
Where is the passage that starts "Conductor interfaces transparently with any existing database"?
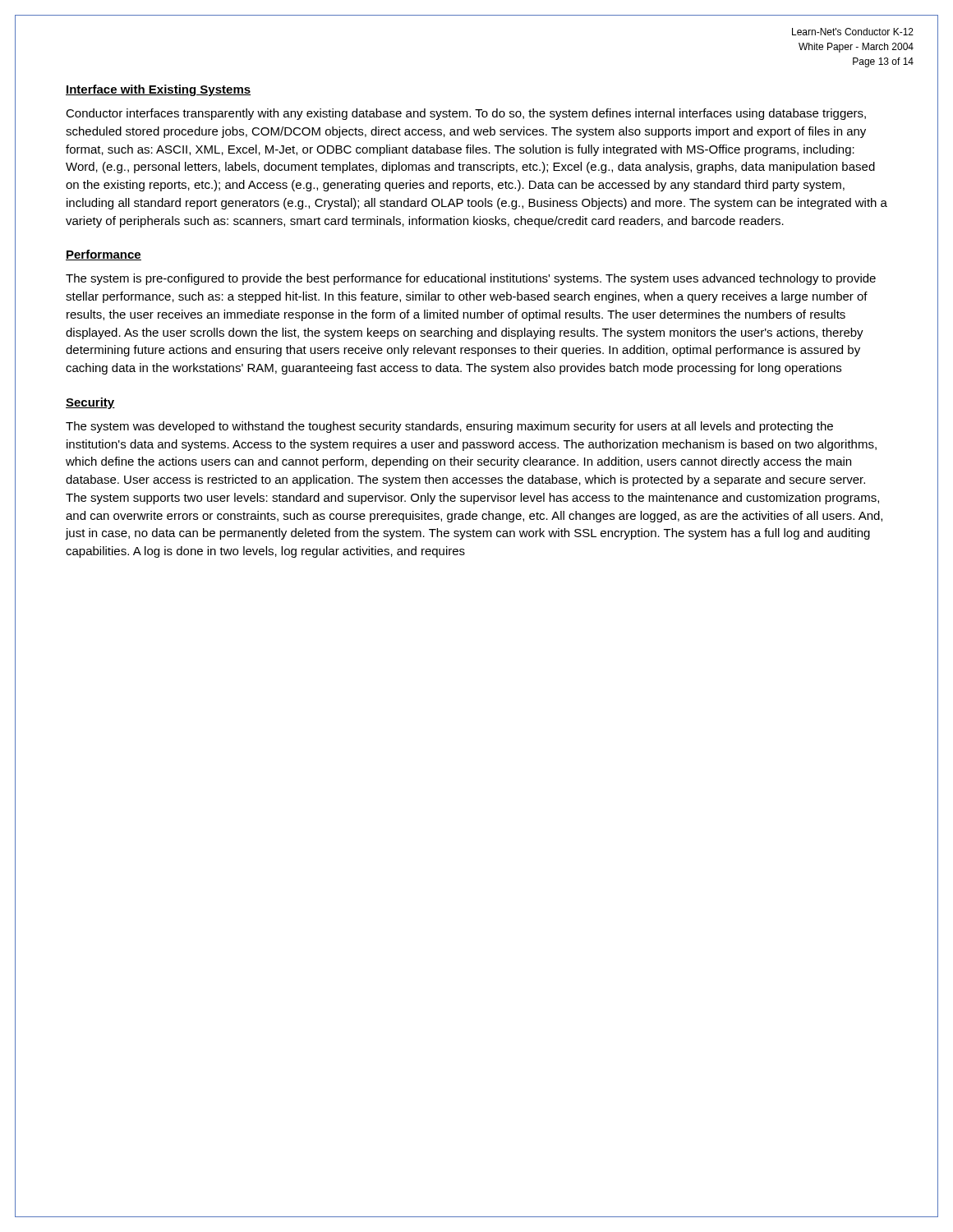[x=476, y=167]
